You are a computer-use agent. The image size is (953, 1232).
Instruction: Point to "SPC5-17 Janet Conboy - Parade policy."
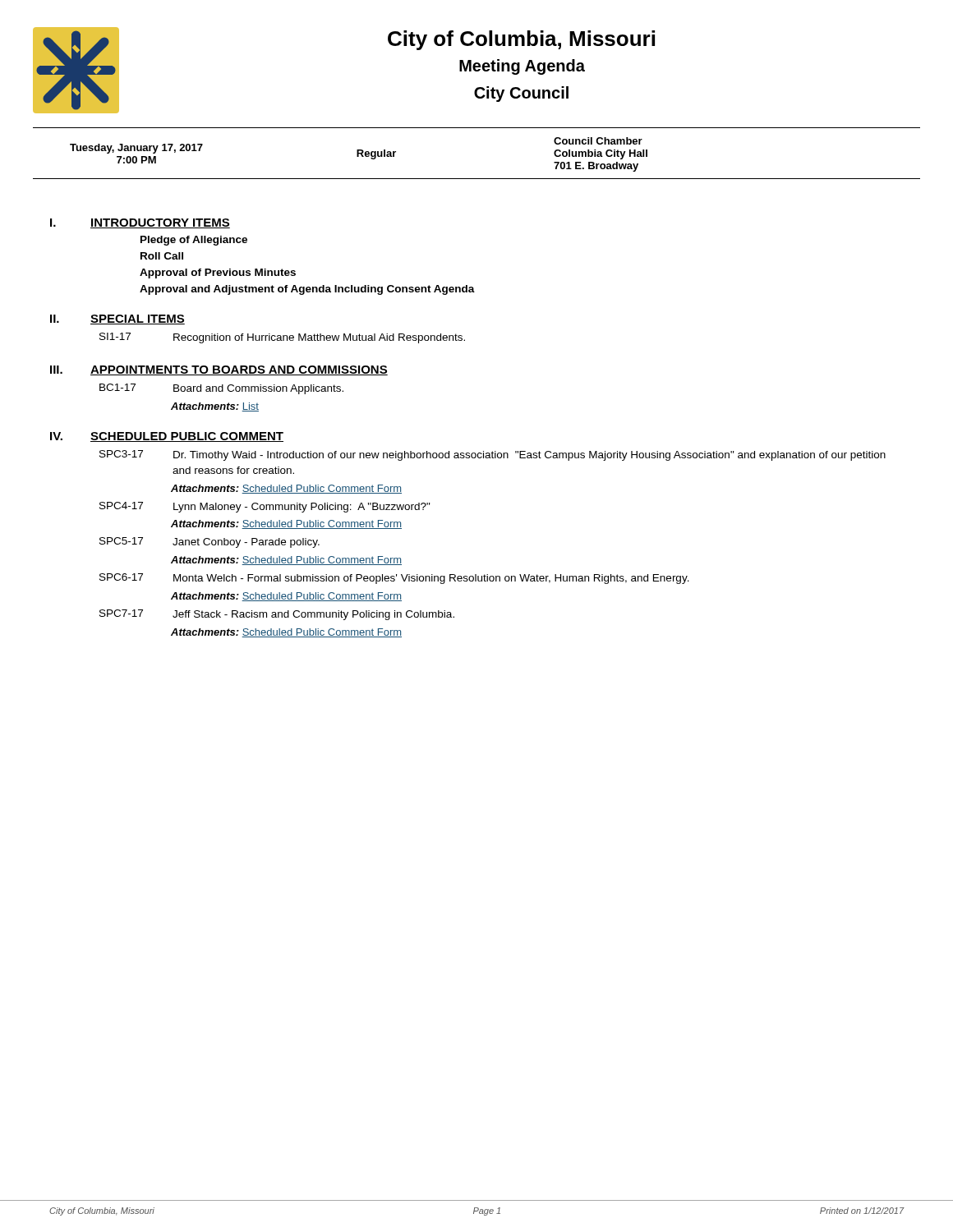[x=209, y=542]
